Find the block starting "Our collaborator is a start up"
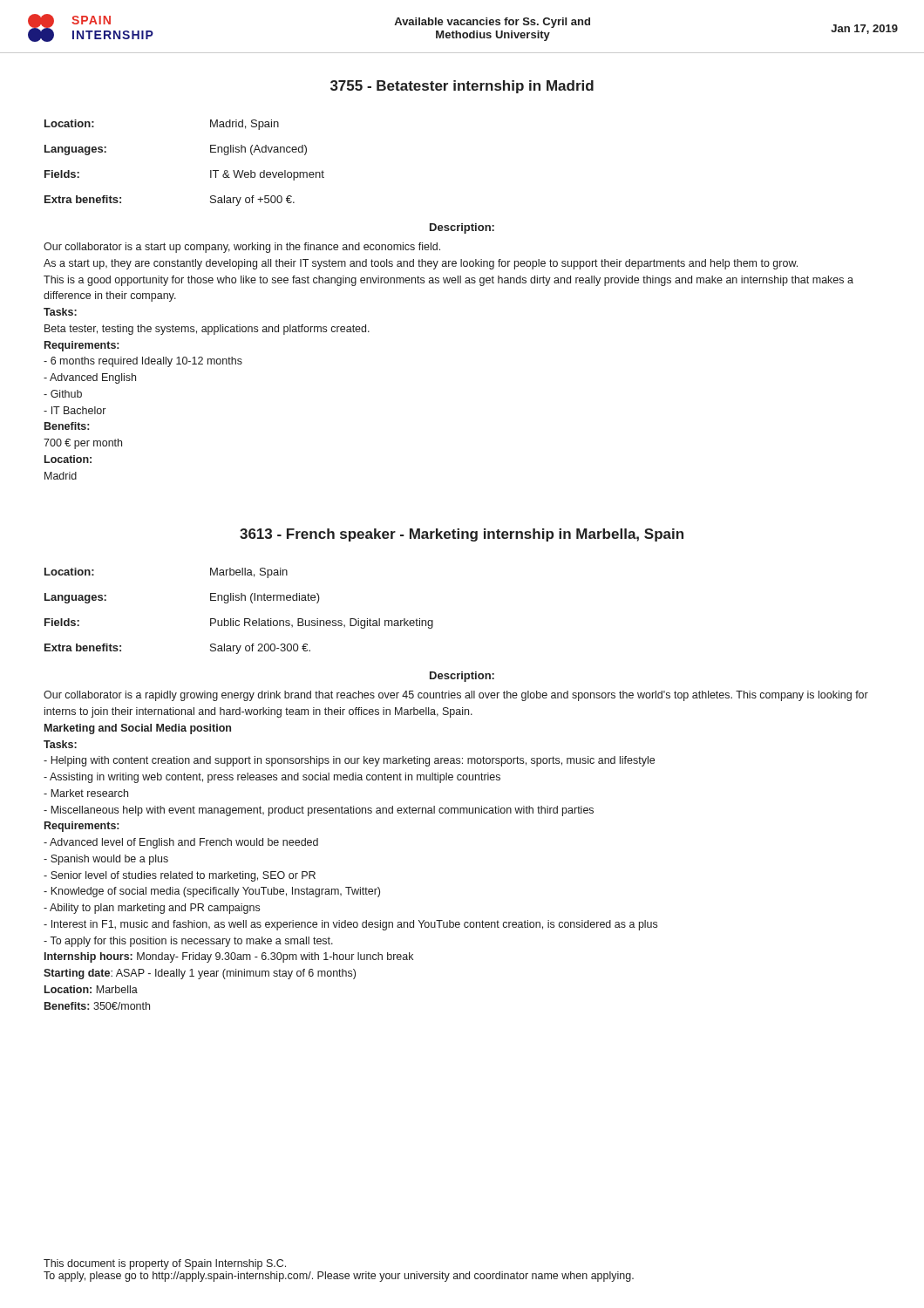Image resolution: width=924 pixels, height=1308 pixels. tap(242, 248)
